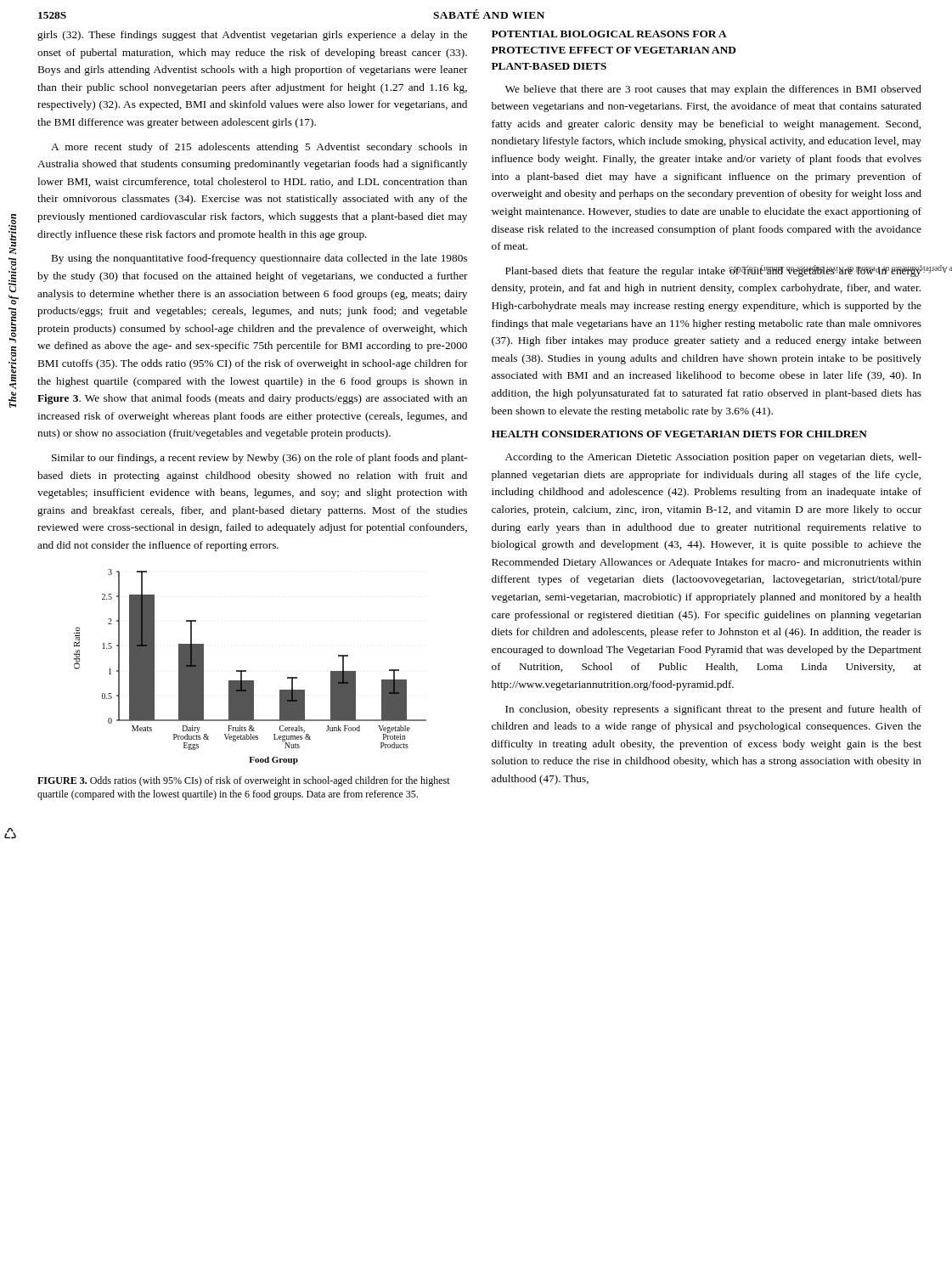Click the caption
Image resolution: width=952 pixels, height=1274 pixels.
coord(244,787)
